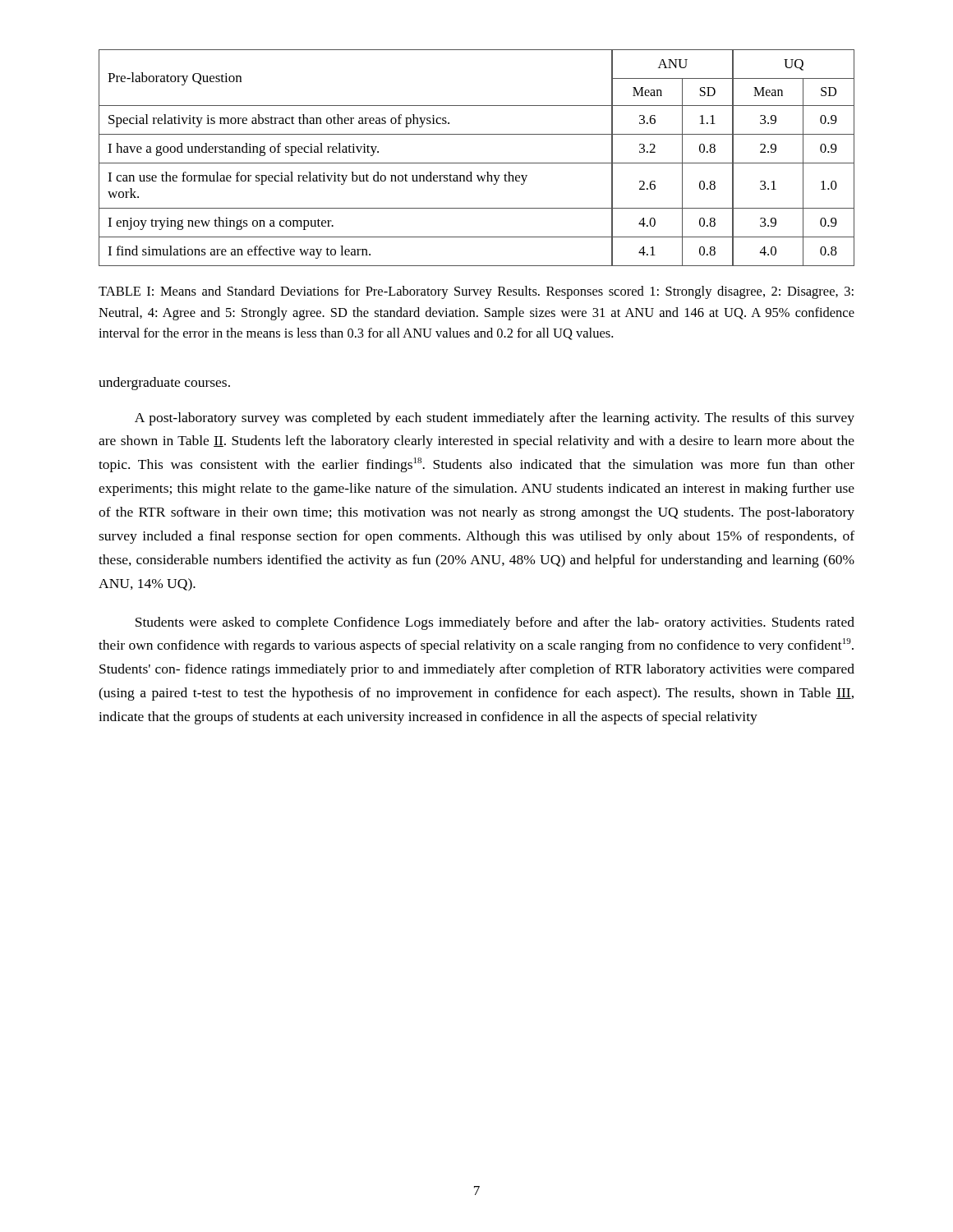Image resolution: width=953 pixels, height=1232 pixels.
Task: Click on the text block containing "Students were asked to complete Confidence Logs immediately"
Action: coord(476,669)
